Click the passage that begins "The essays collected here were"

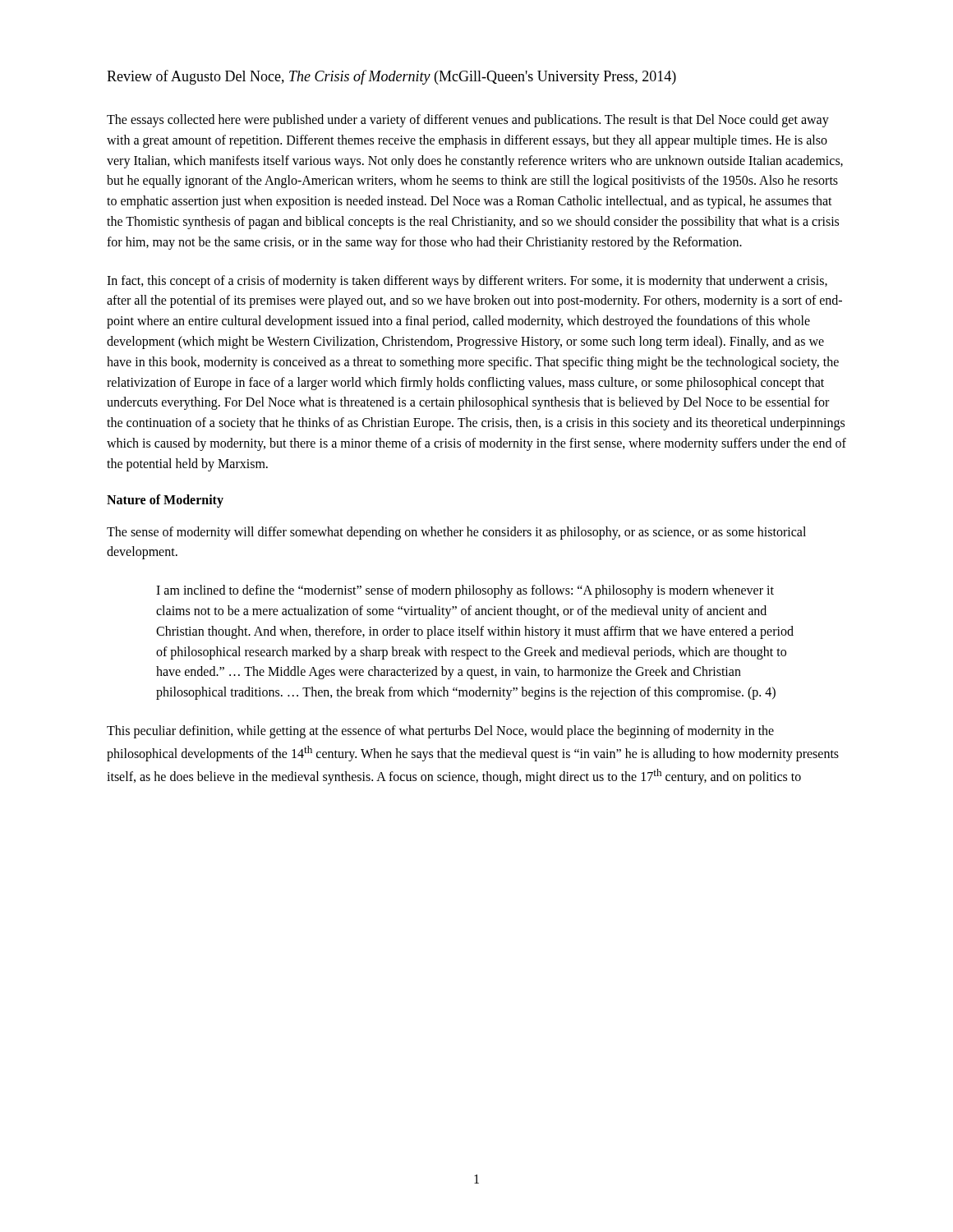pos(475,181)
